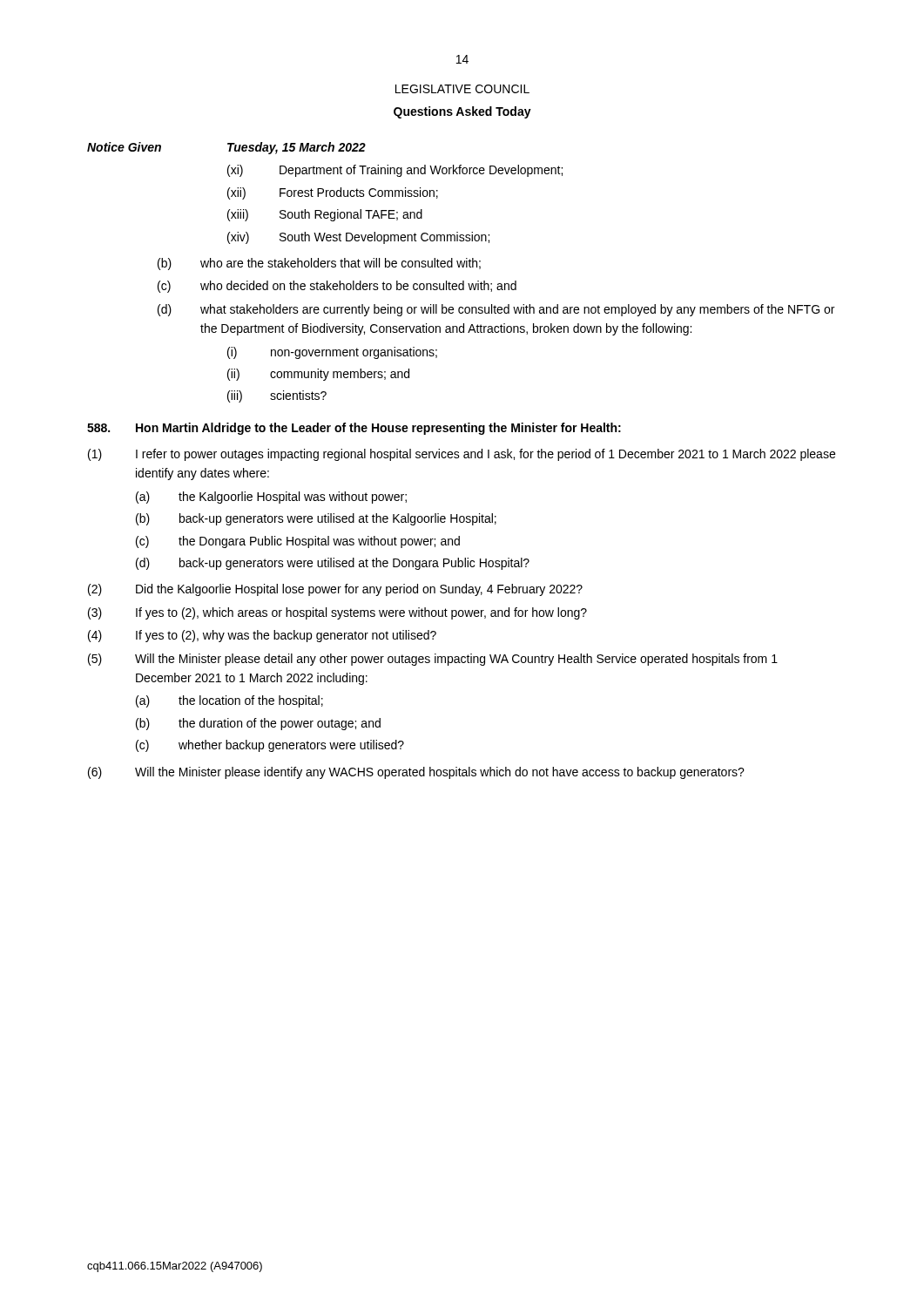Click on the text starting "(b) who are the stakeholders"
This screenshot has height=1307, width=924.
[x=319, y=263]
